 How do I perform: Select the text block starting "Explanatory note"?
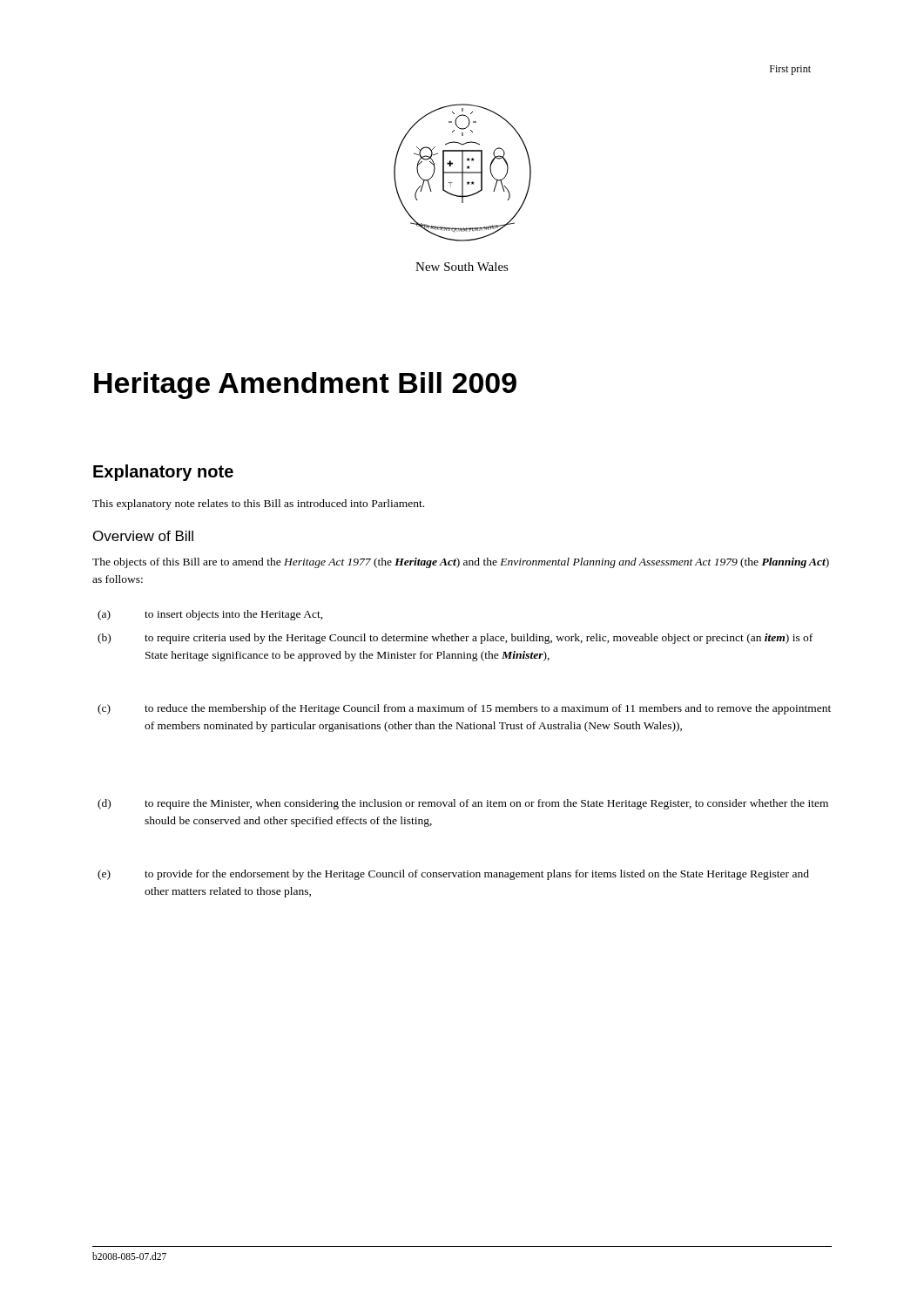[x=163, y=473]
